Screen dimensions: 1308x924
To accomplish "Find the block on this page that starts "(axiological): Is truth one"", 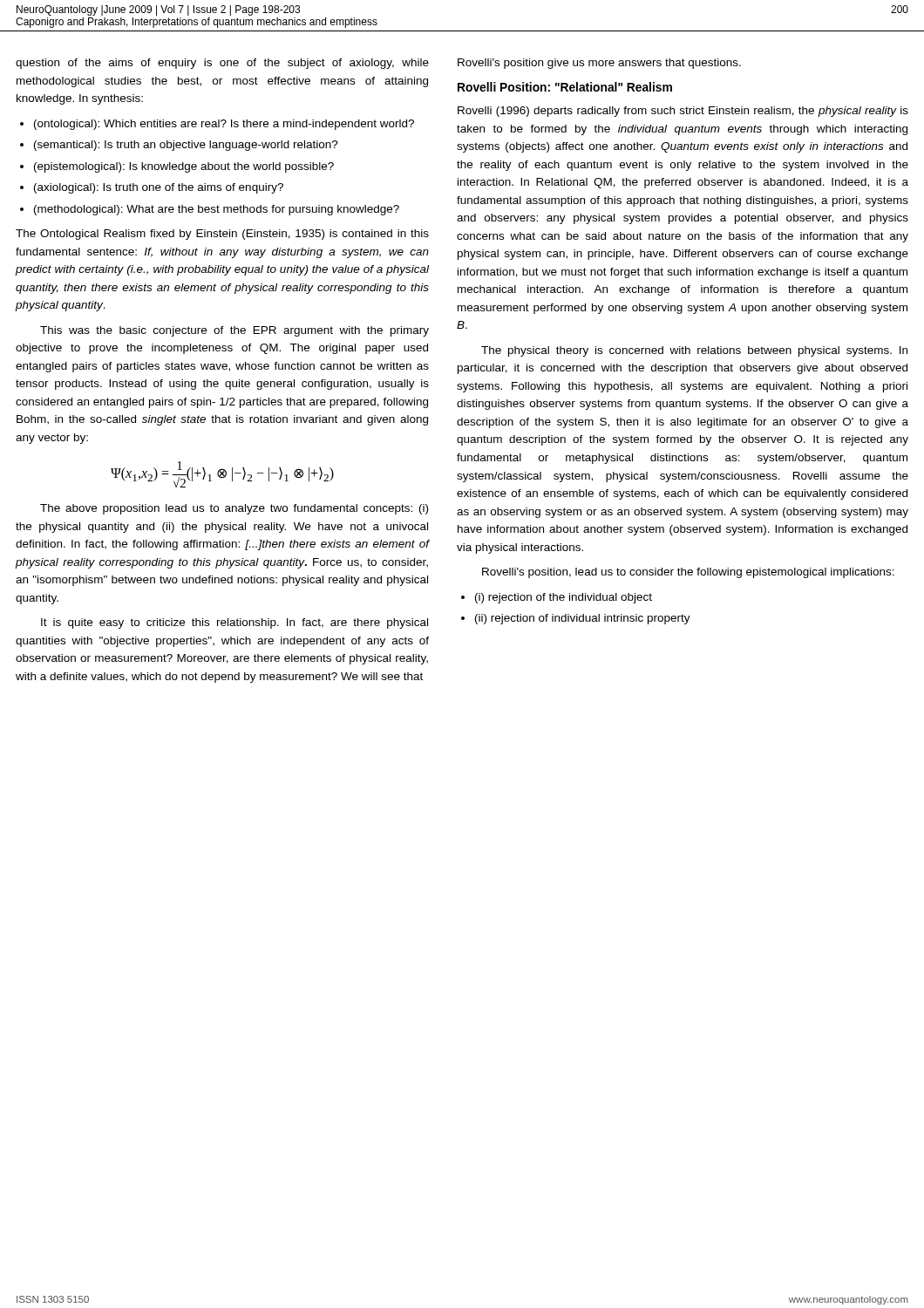I will [231, 188].
